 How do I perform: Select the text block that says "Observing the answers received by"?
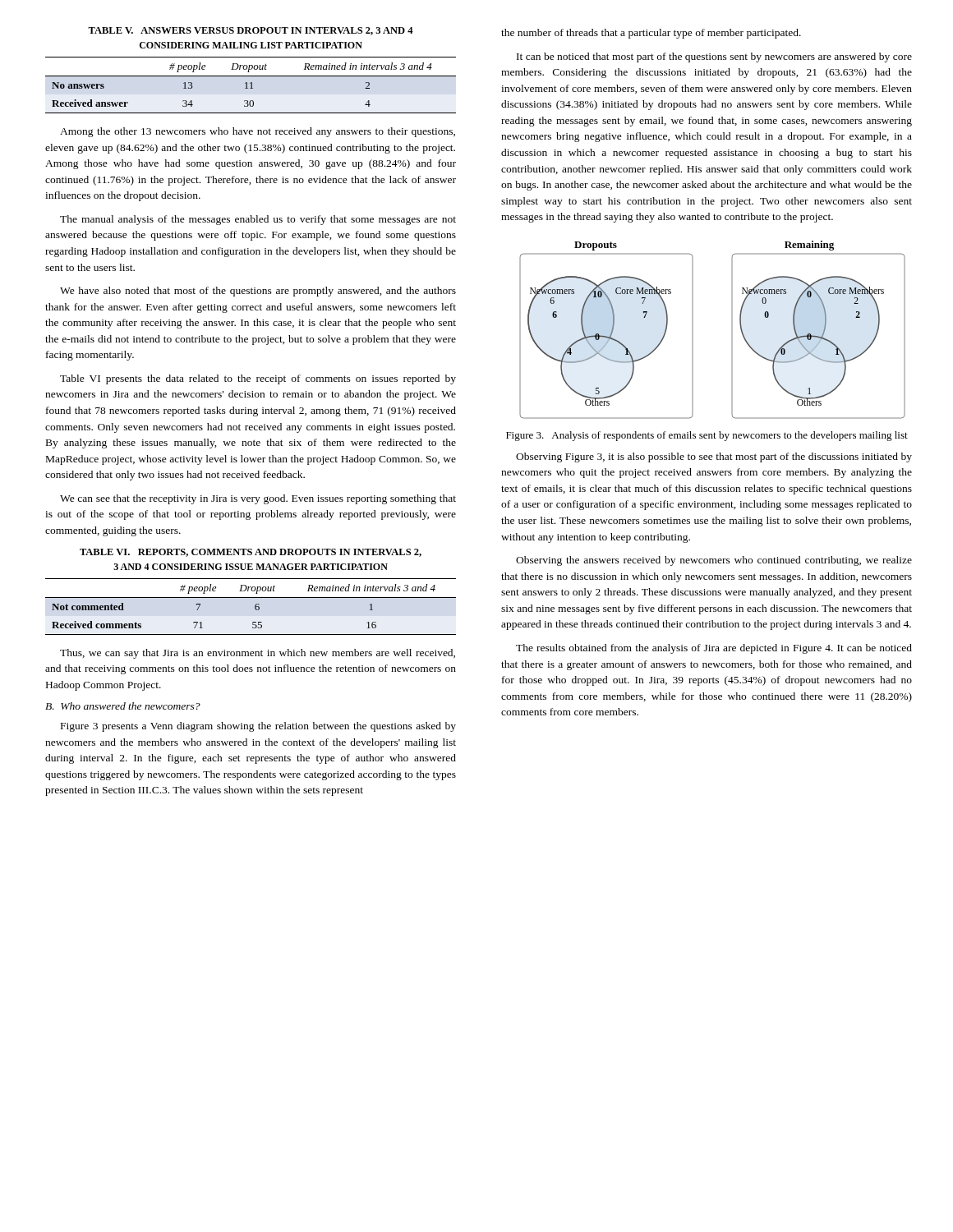(707, 592)
